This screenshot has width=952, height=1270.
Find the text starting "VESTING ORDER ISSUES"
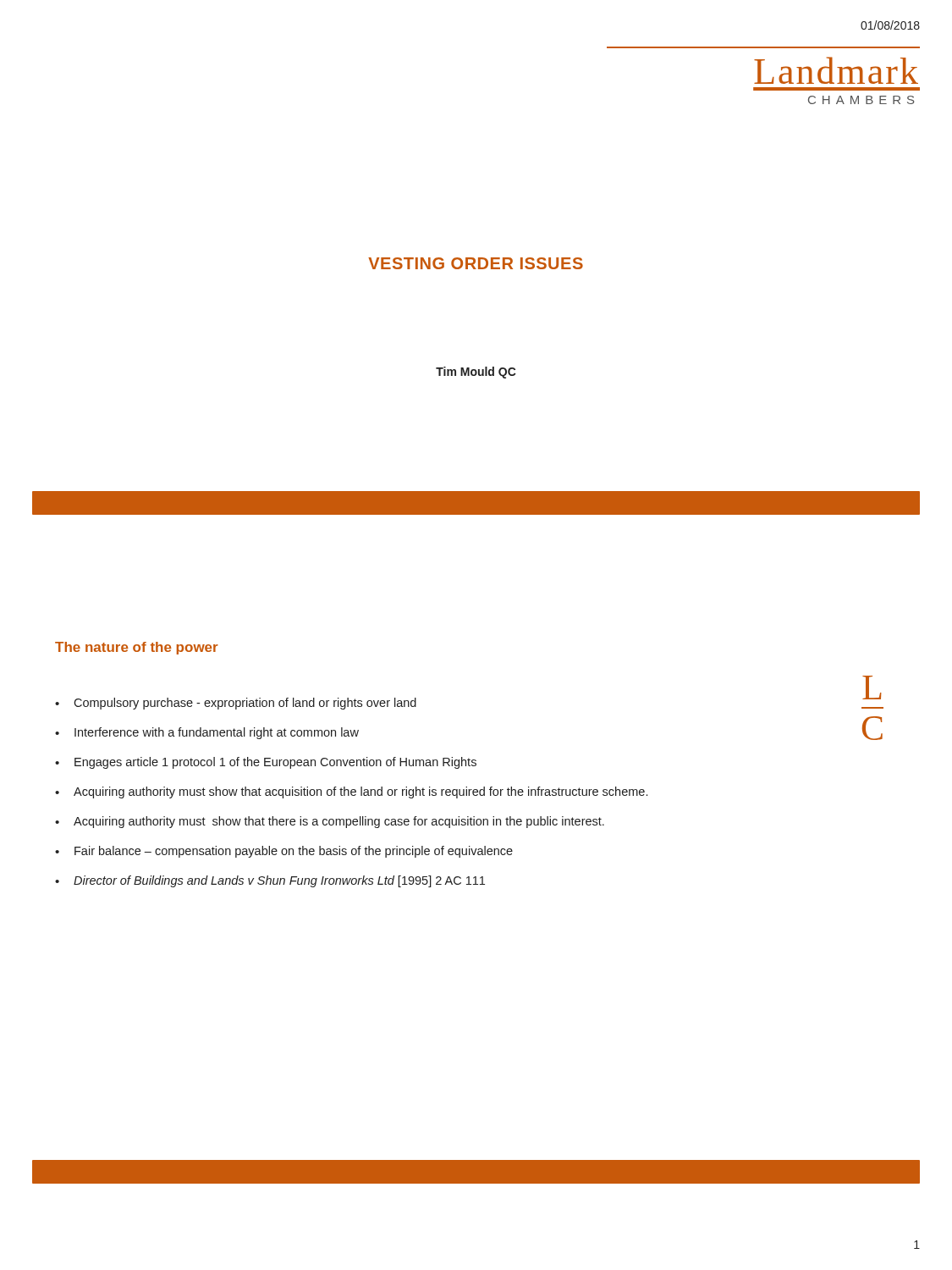(x=476, y=263)
